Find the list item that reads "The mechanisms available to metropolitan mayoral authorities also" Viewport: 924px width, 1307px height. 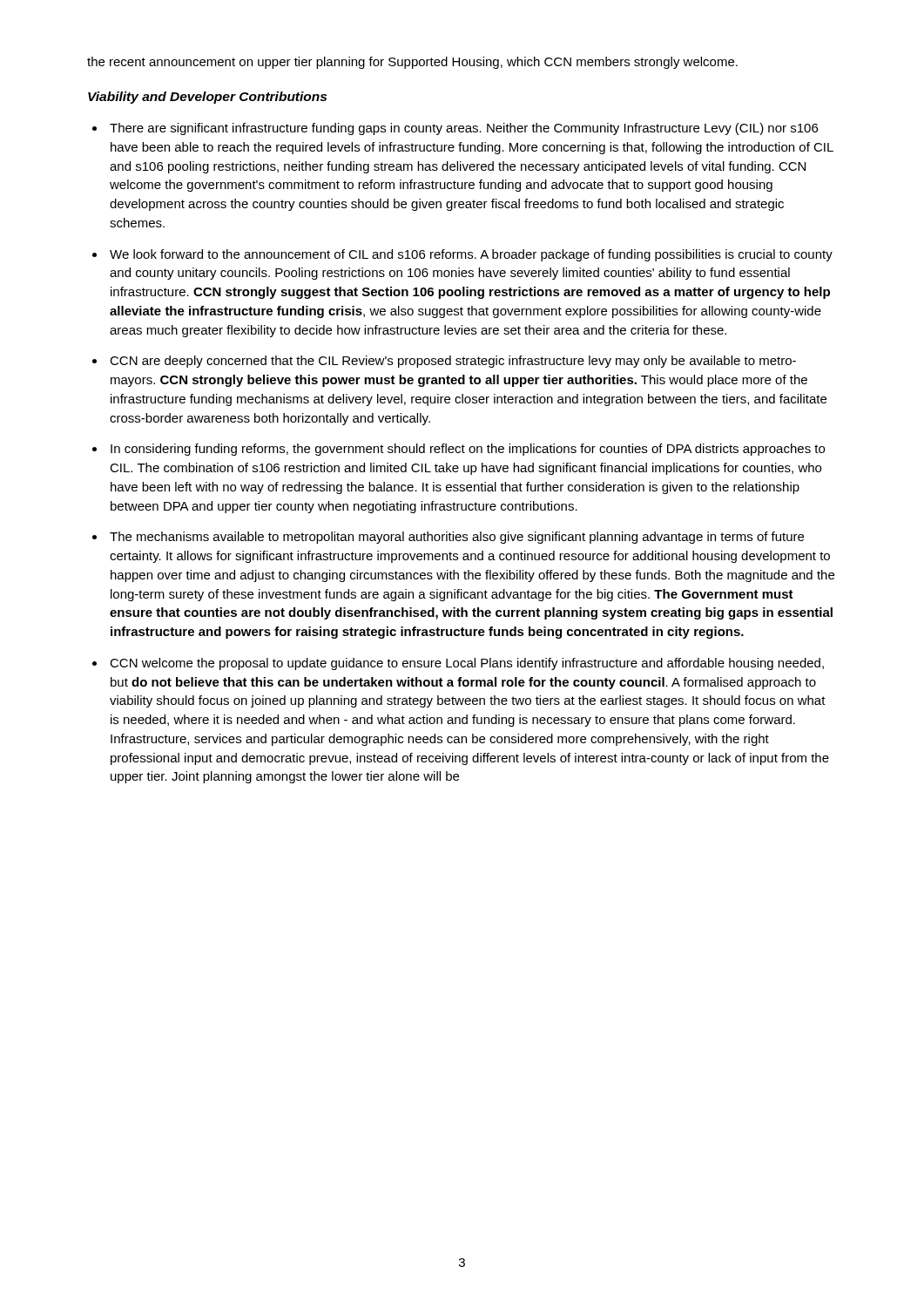[x=472, y=584]
